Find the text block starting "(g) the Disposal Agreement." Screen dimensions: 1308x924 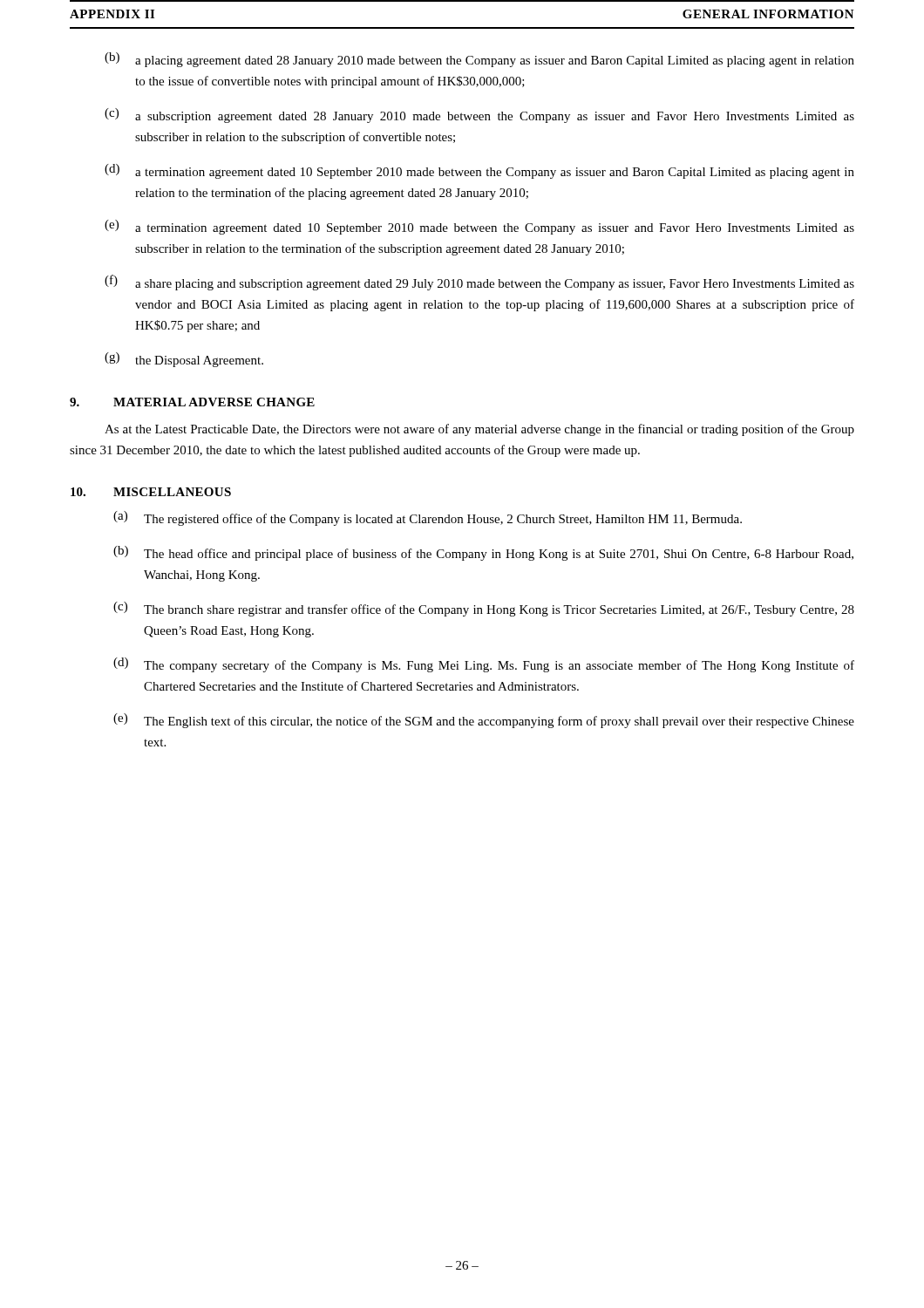(x=184, y=360)
